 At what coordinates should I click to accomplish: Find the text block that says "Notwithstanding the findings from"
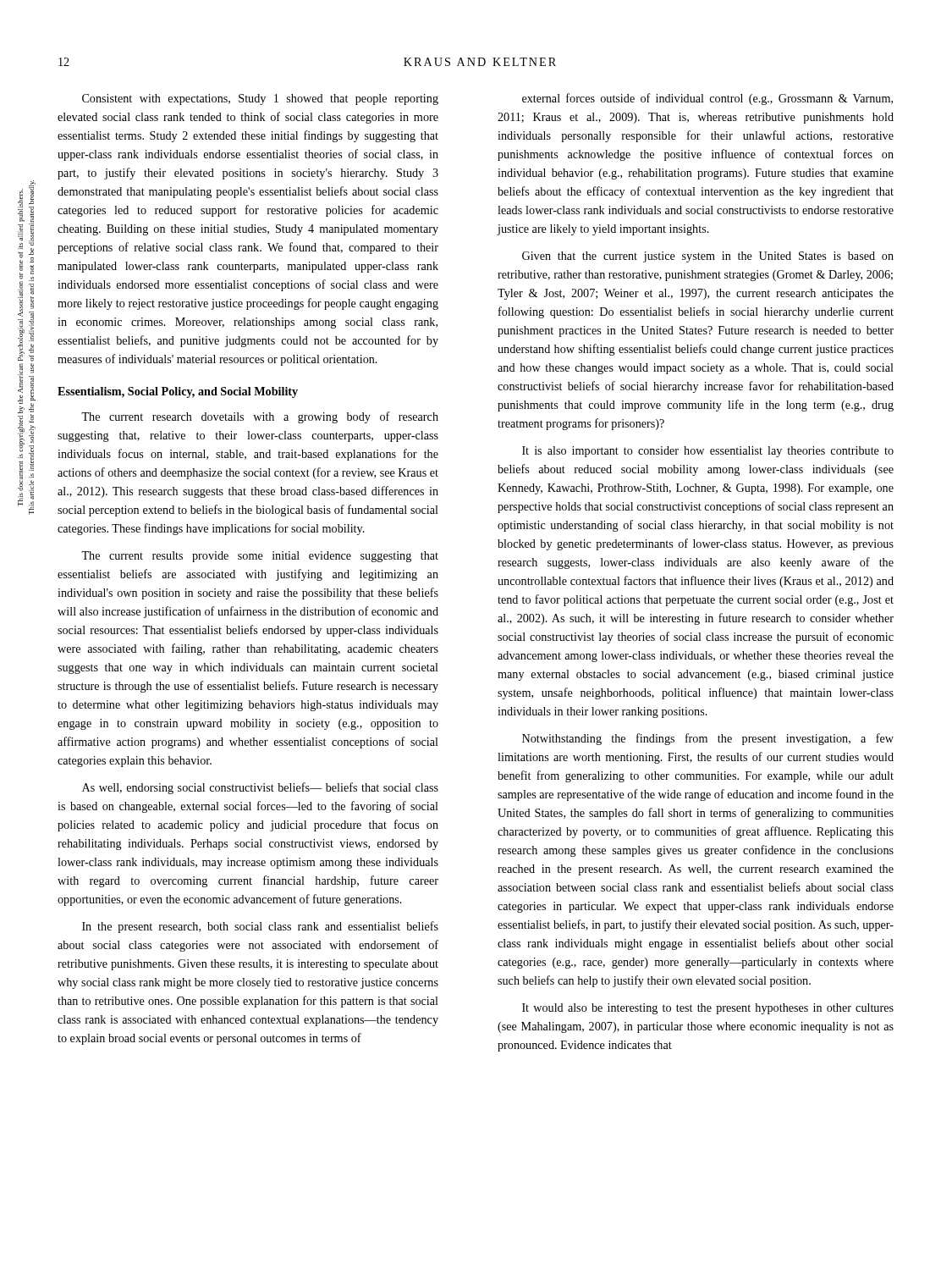696,859
